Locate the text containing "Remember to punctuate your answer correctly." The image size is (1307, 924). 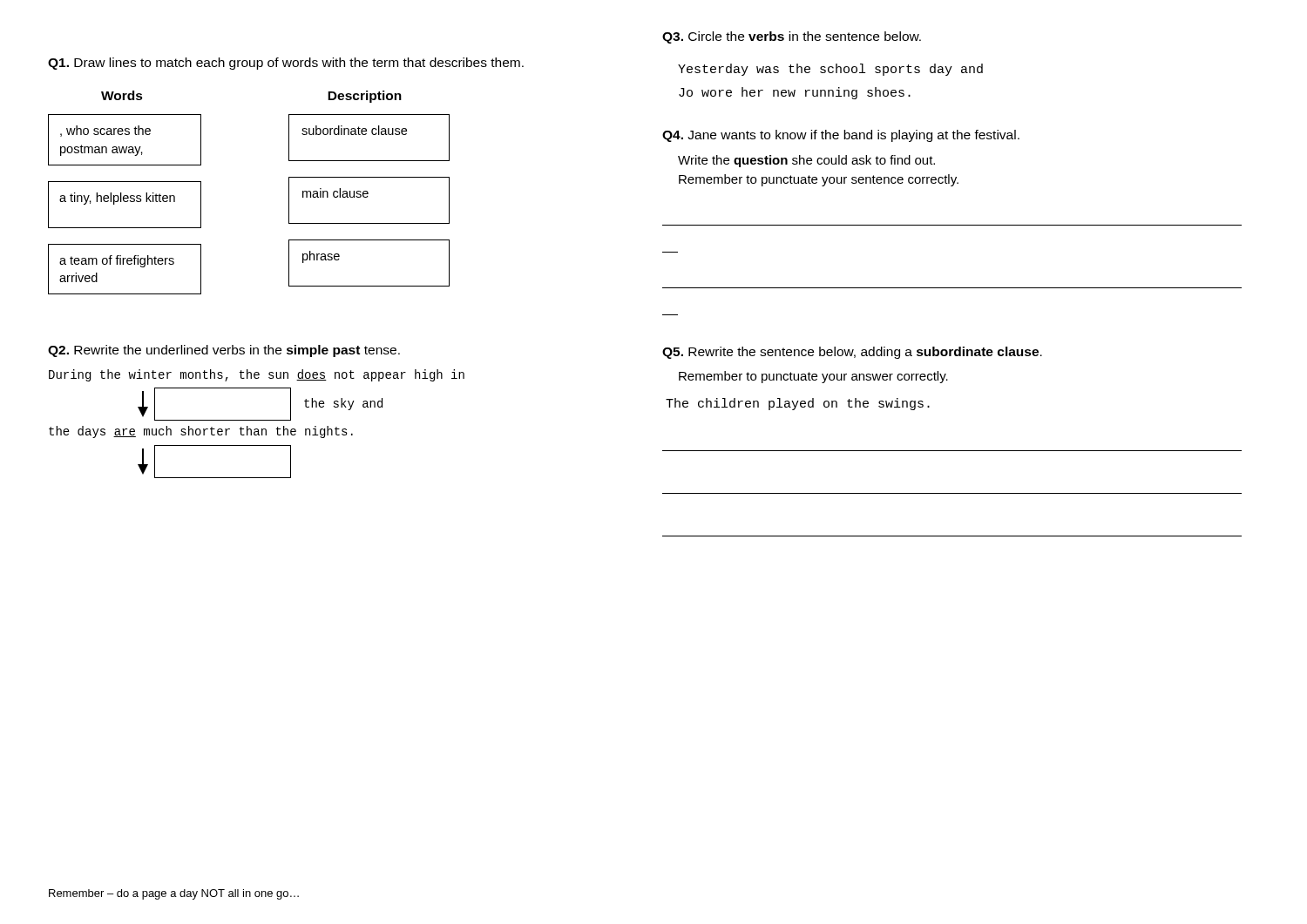point(813,376)
